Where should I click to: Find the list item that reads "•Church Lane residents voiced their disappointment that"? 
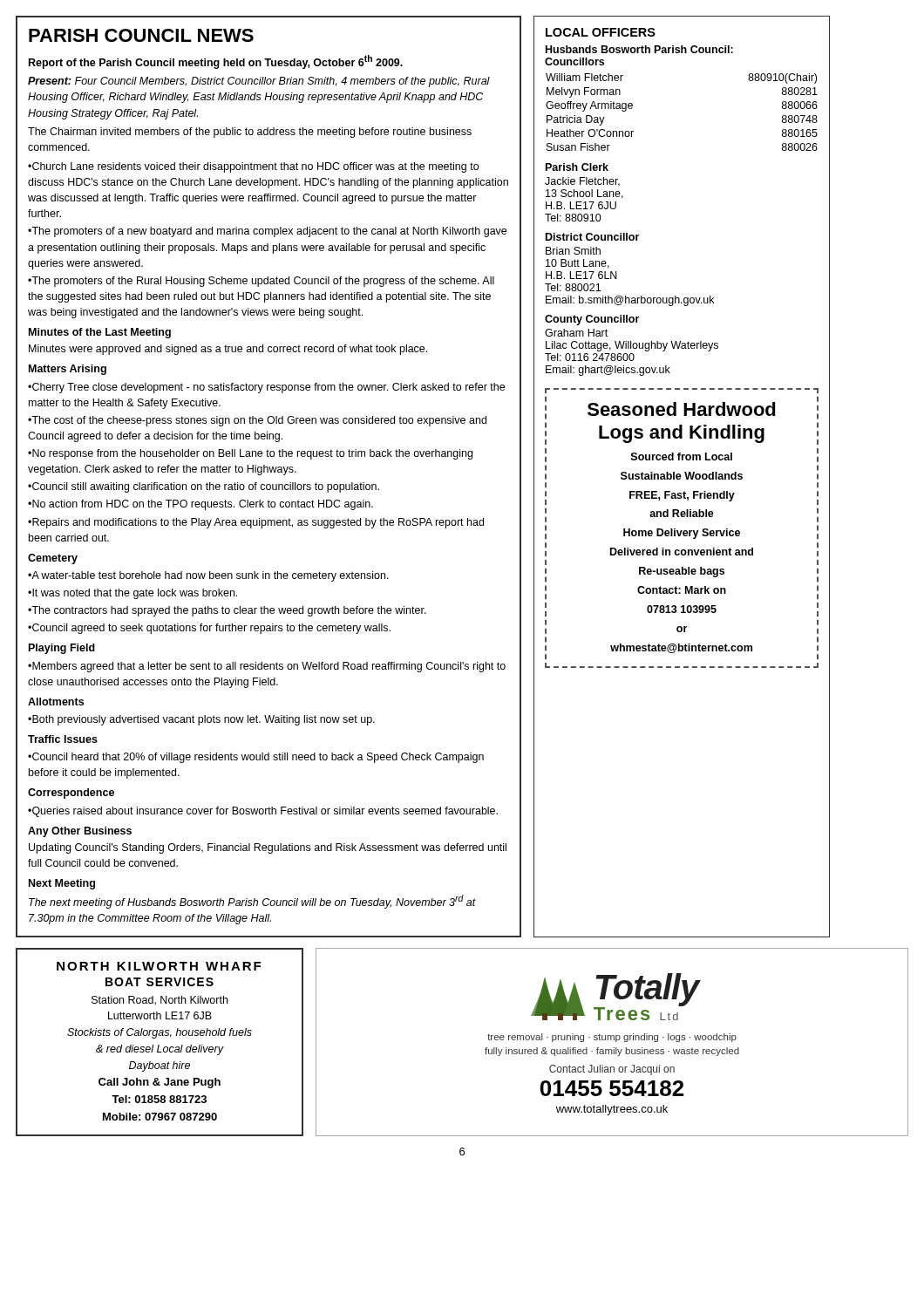[268, 190]
